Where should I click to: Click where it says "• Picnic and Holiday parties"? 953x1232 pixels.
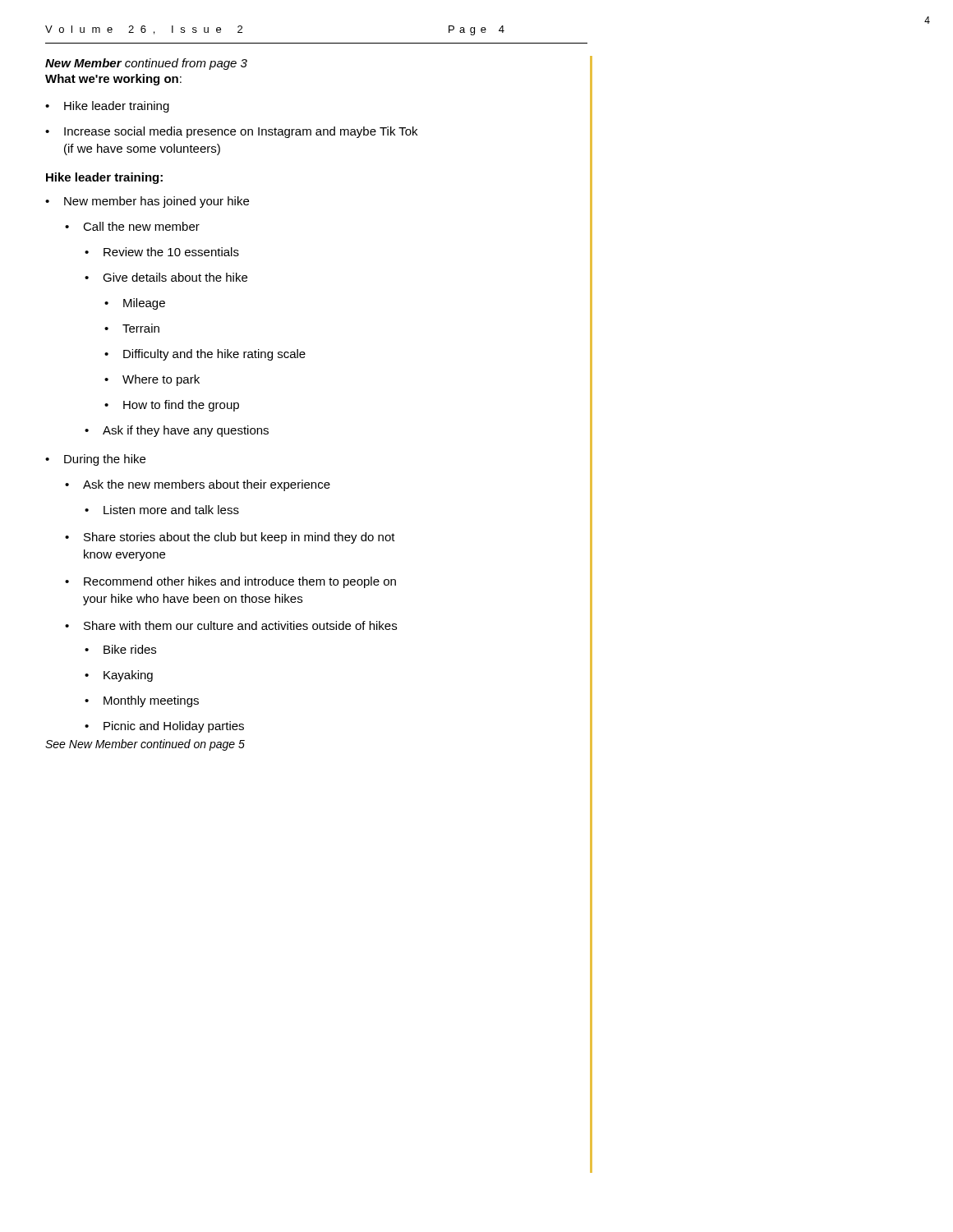[x=165, y=726]
